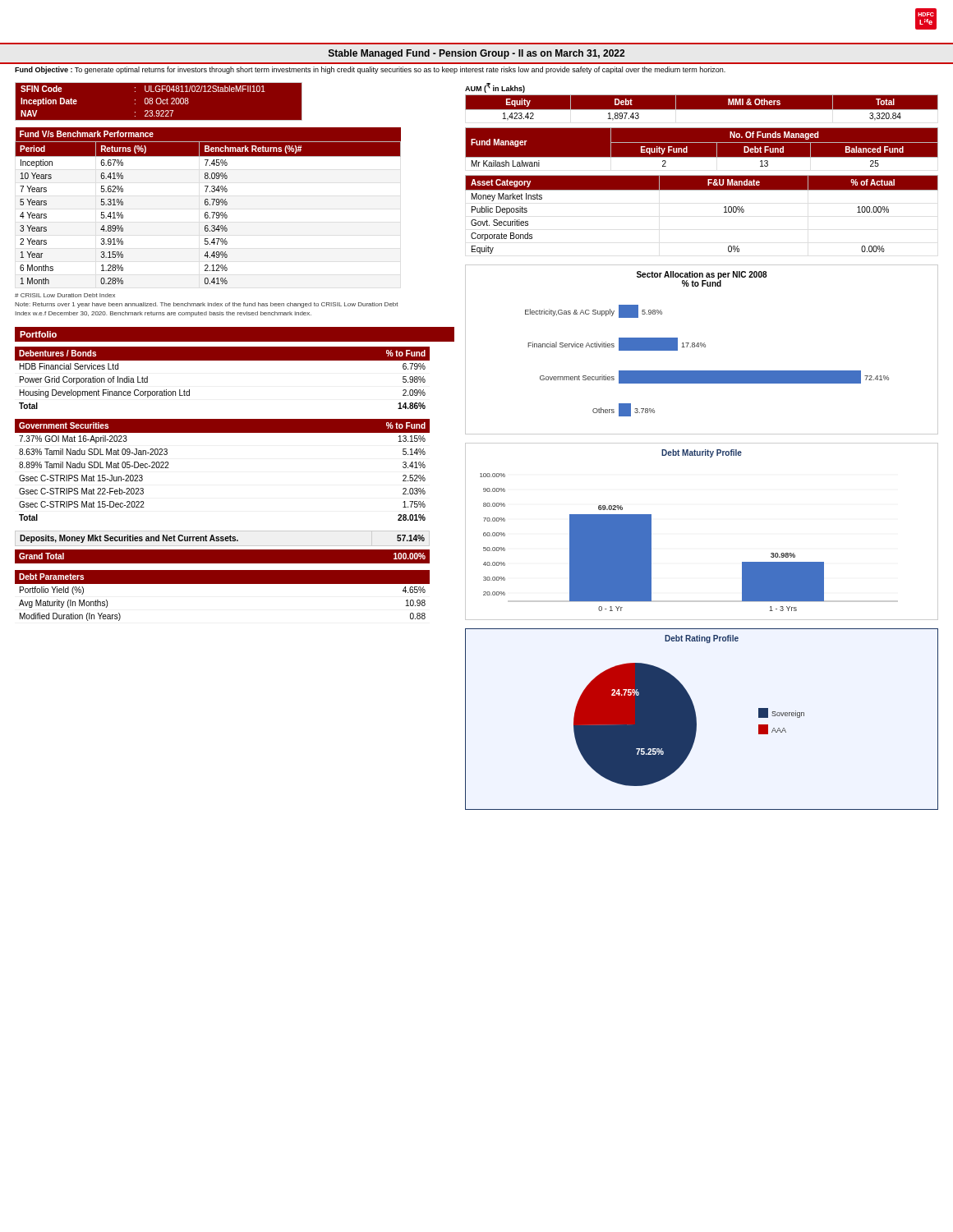Find the table that mentions "Grand Total"
The height and width of the screenshot is (1232, 953).
pos(235,556)
